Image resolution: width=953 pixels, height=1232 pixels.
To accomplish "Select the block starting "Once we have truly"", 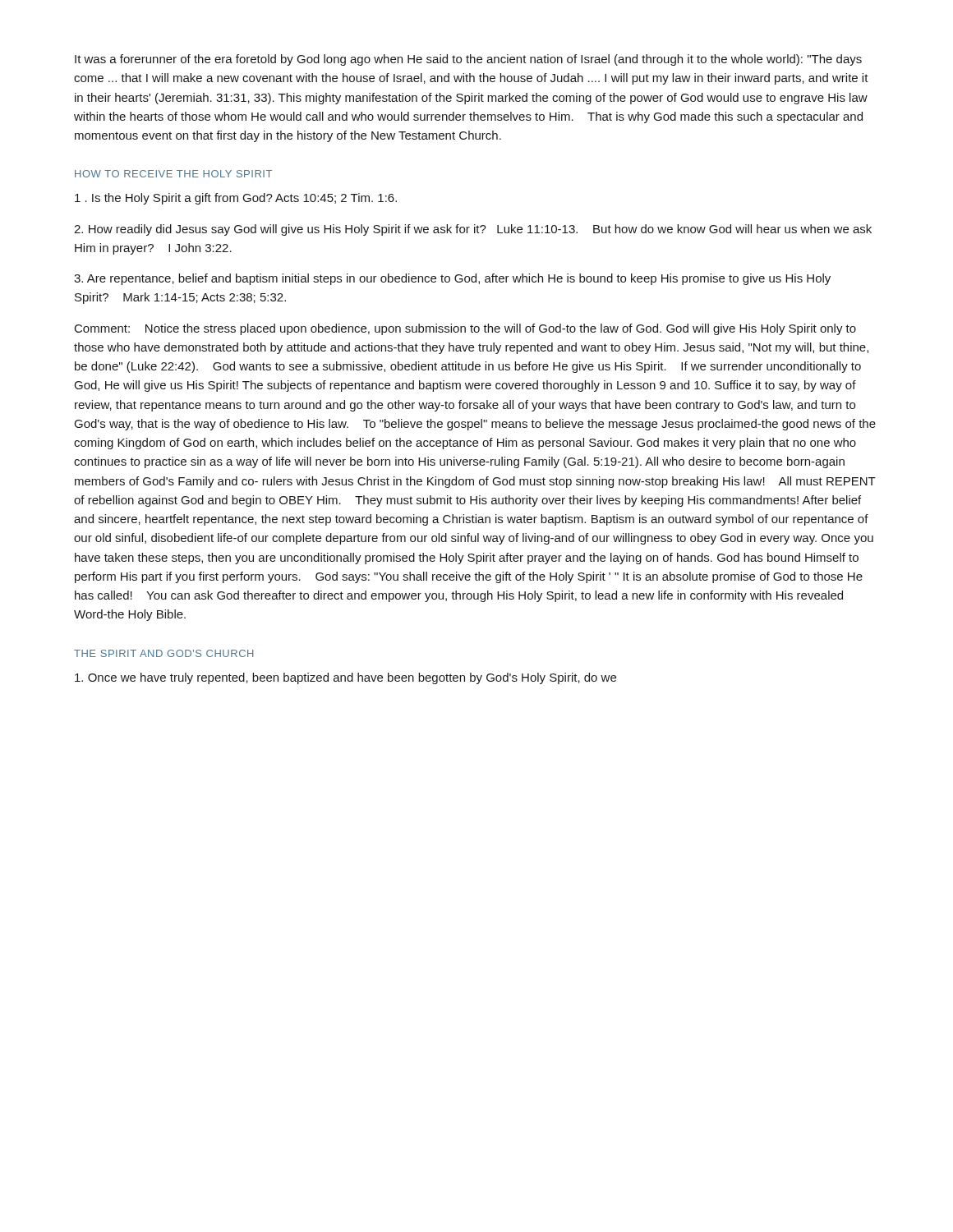I will coord(345,677).
